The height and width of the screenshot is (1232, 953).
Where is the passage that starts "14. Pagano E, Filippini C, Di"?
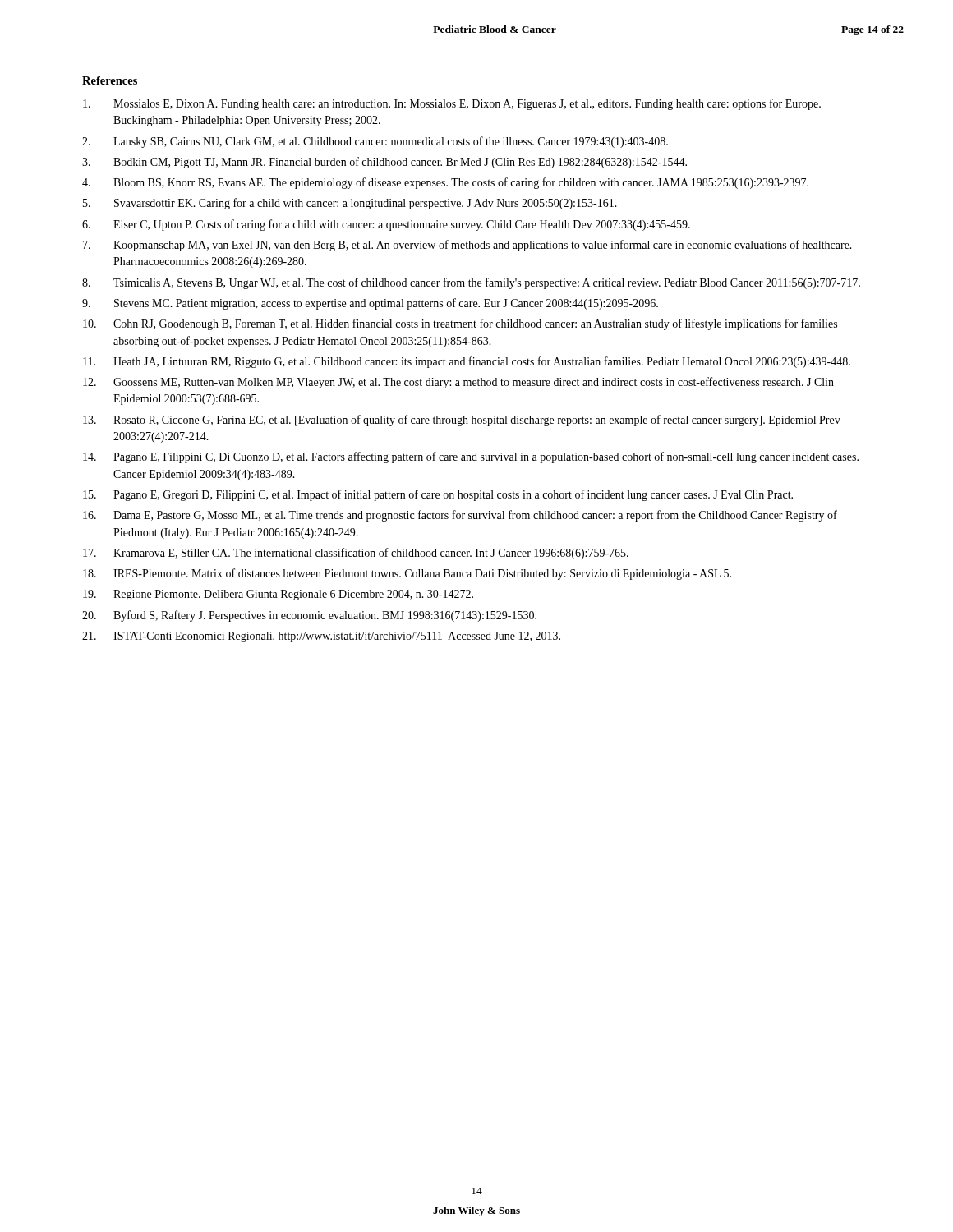[x=476, y=466]
